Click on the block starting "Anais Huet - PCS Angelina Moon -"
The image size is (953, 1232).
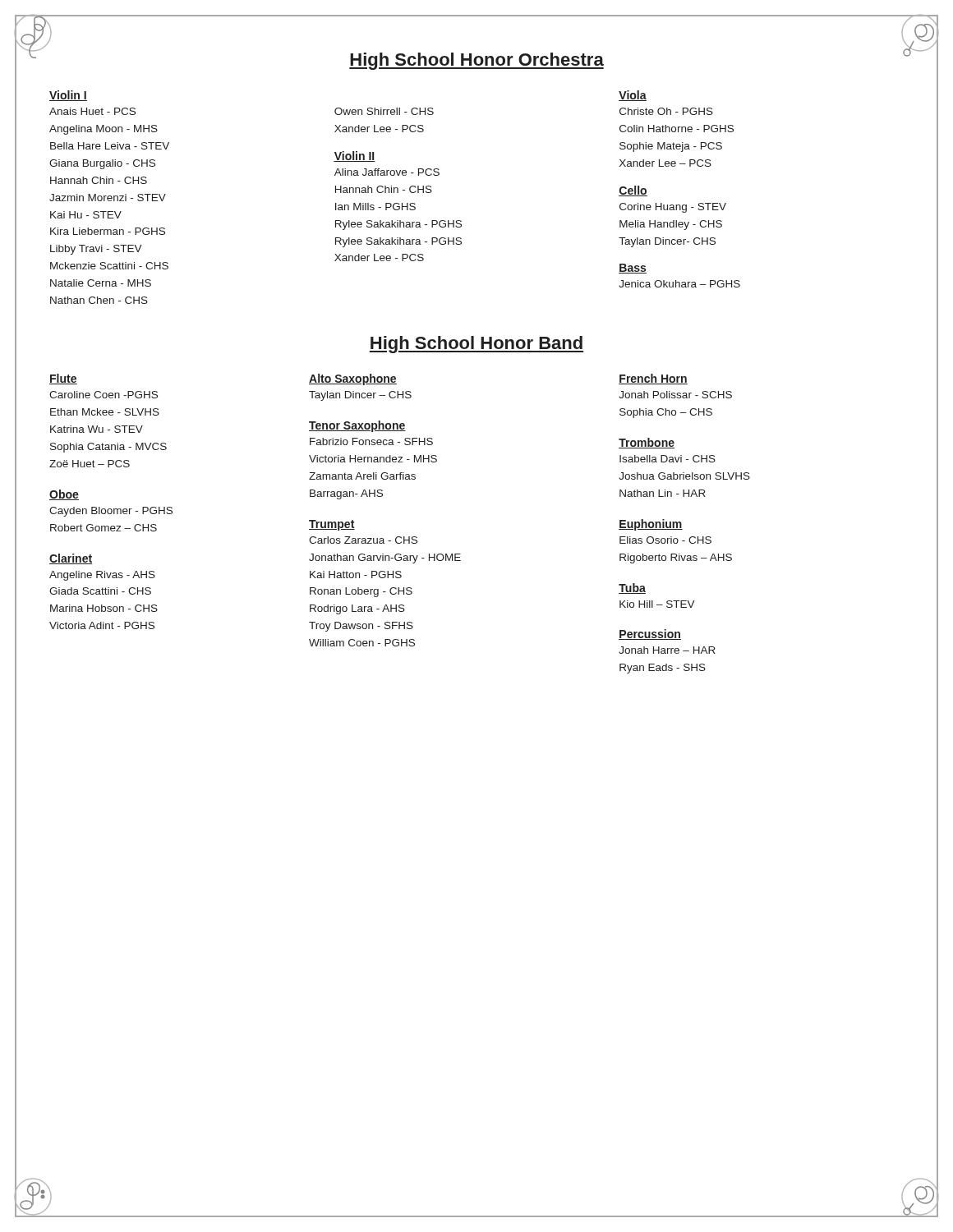pos(92,111)
